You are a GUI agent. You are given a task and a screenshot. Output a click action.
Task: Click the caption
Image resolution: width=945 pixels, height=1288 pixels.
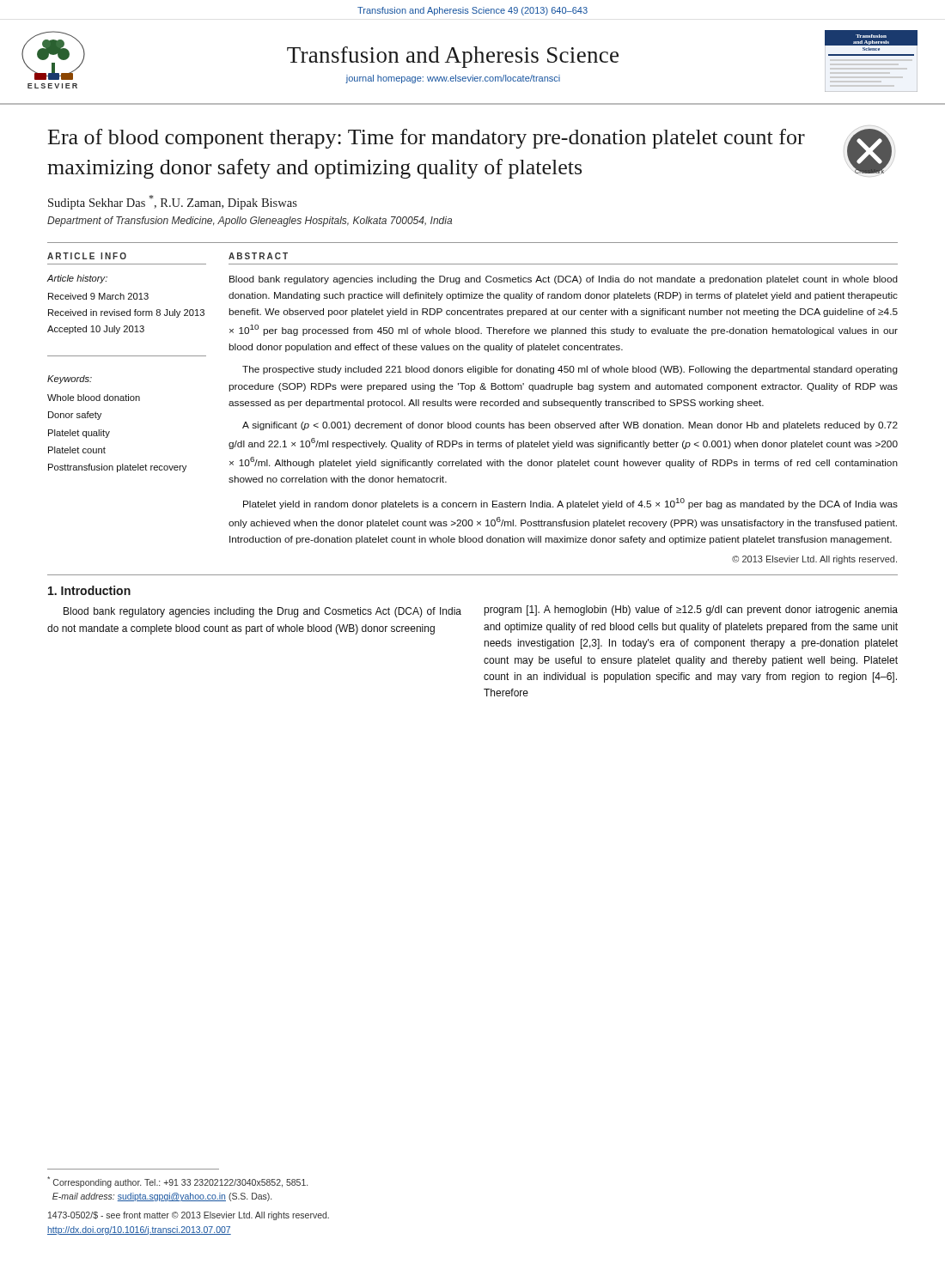(815, 559)
